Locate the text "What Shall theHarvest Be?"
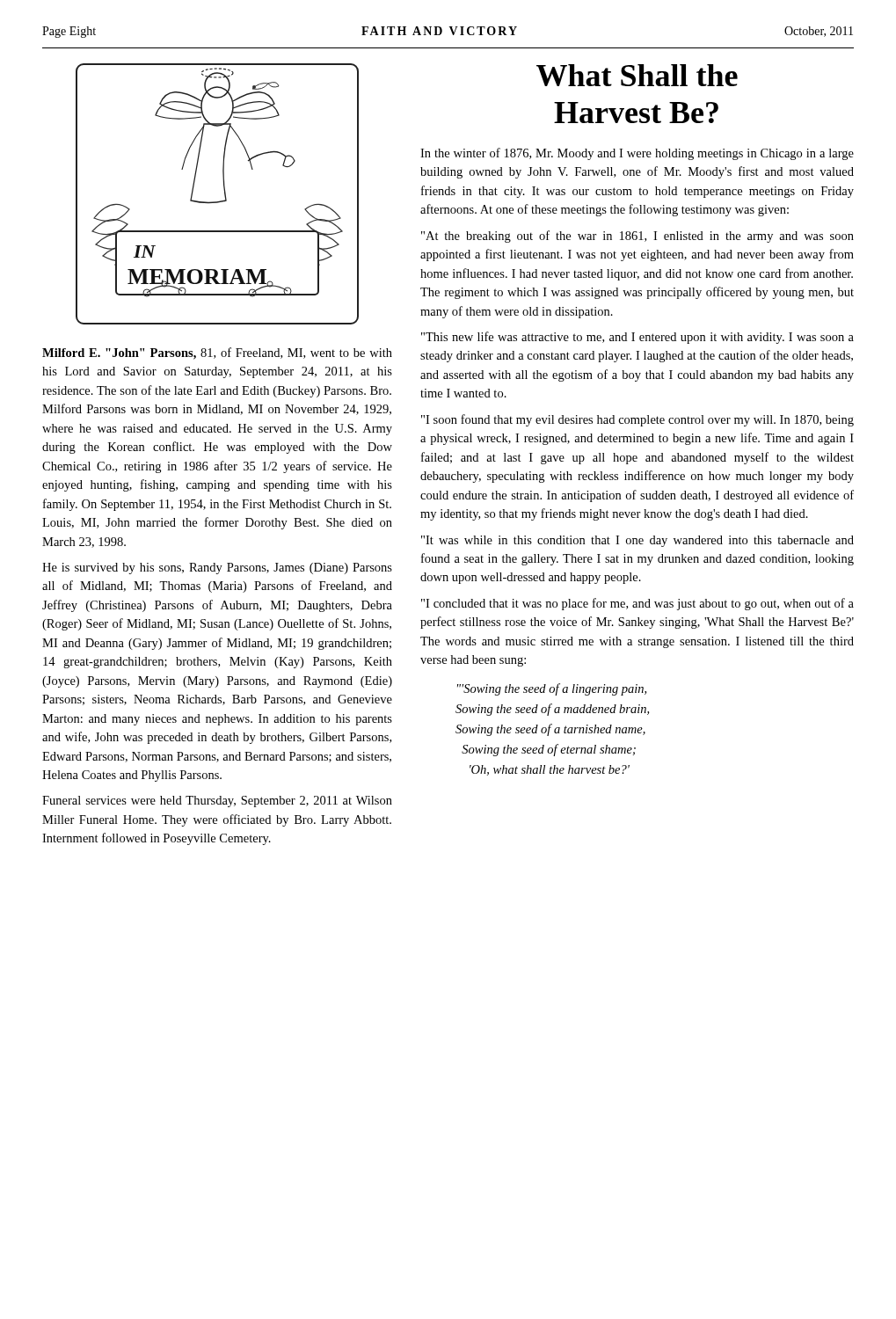 point(637,94)
